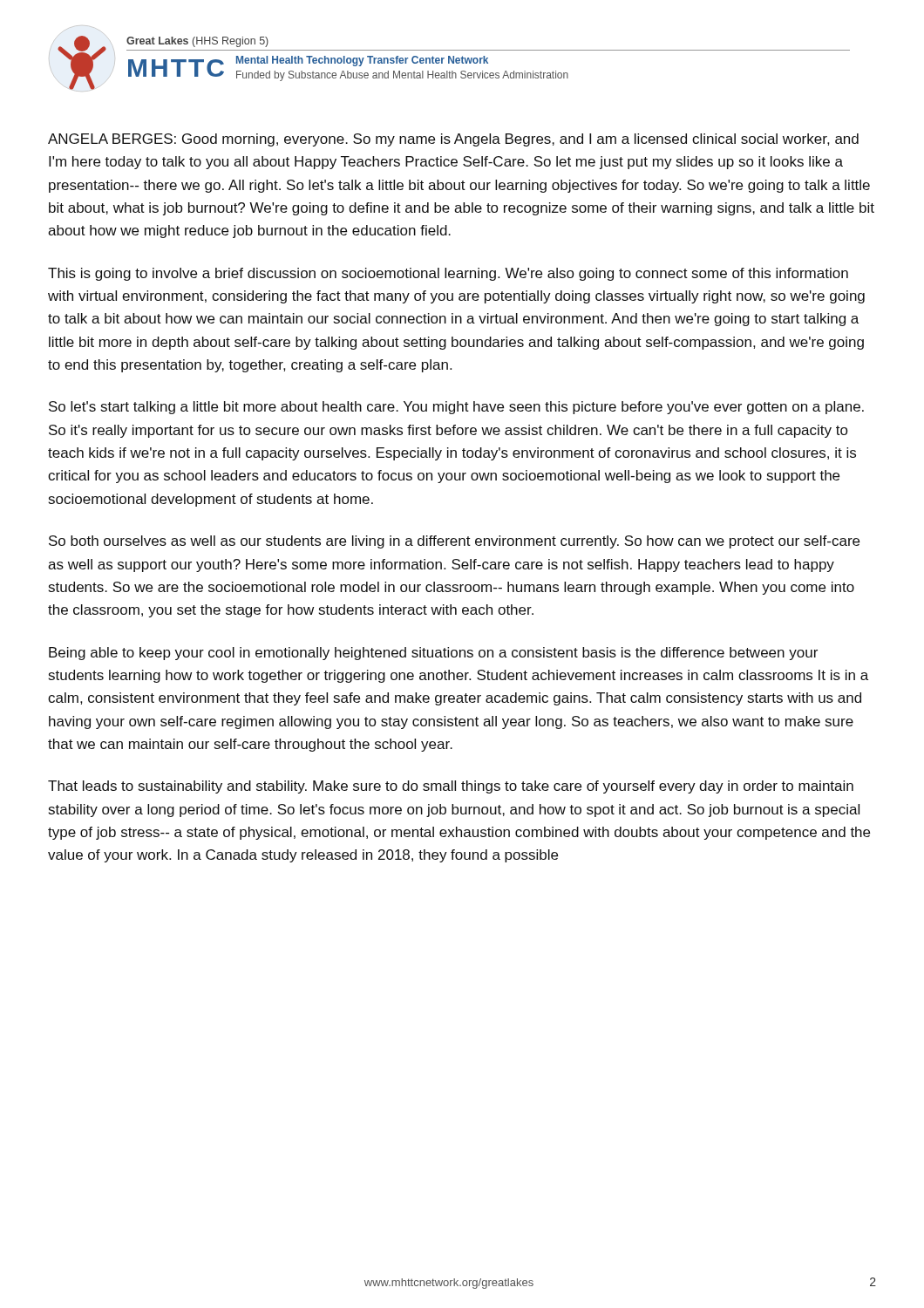Point to the region starting "So both ourselves as well as our students"
924x1308 pixels.
(462, 576)
